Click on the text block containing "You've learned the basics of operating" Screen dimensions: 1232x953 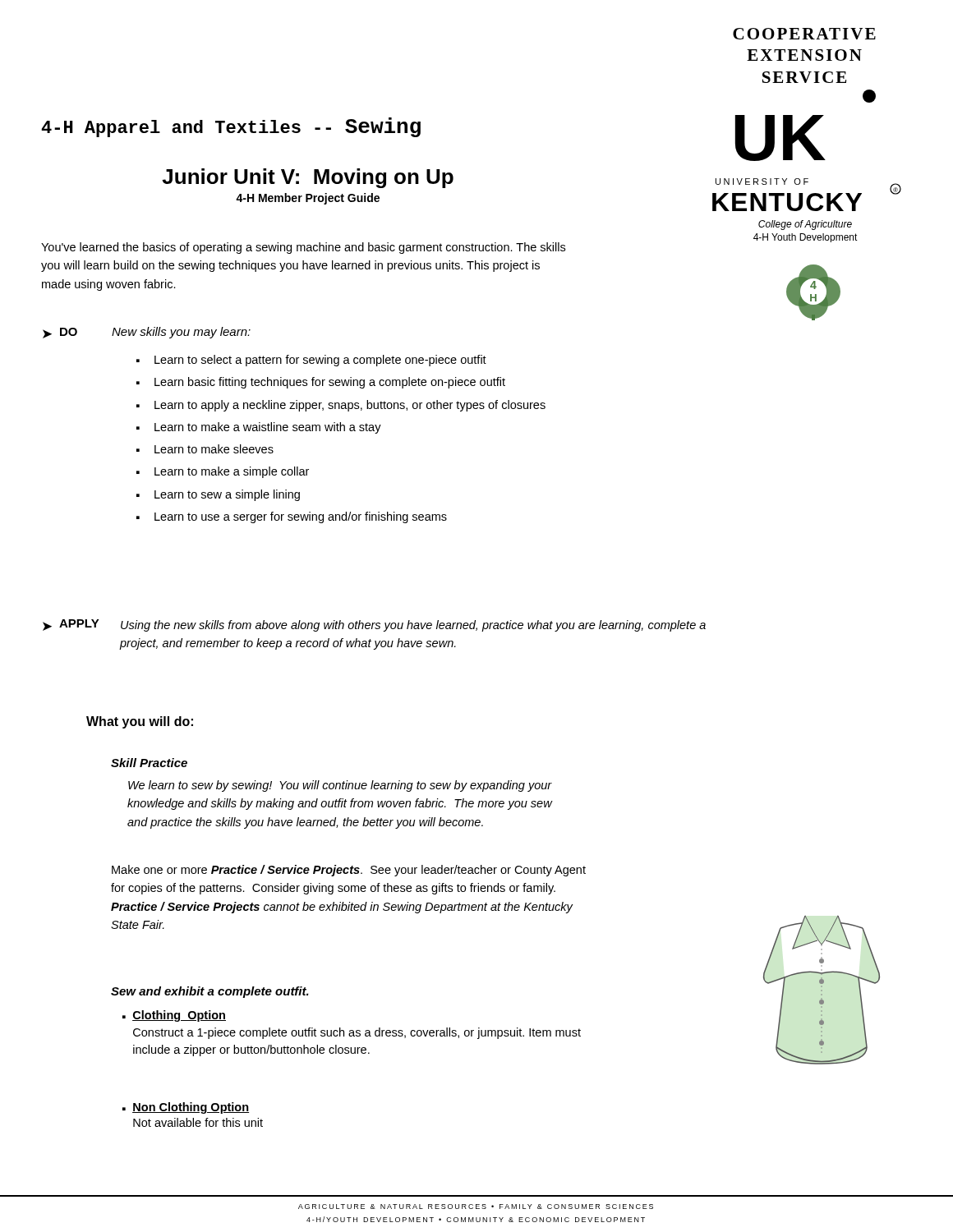303,266
